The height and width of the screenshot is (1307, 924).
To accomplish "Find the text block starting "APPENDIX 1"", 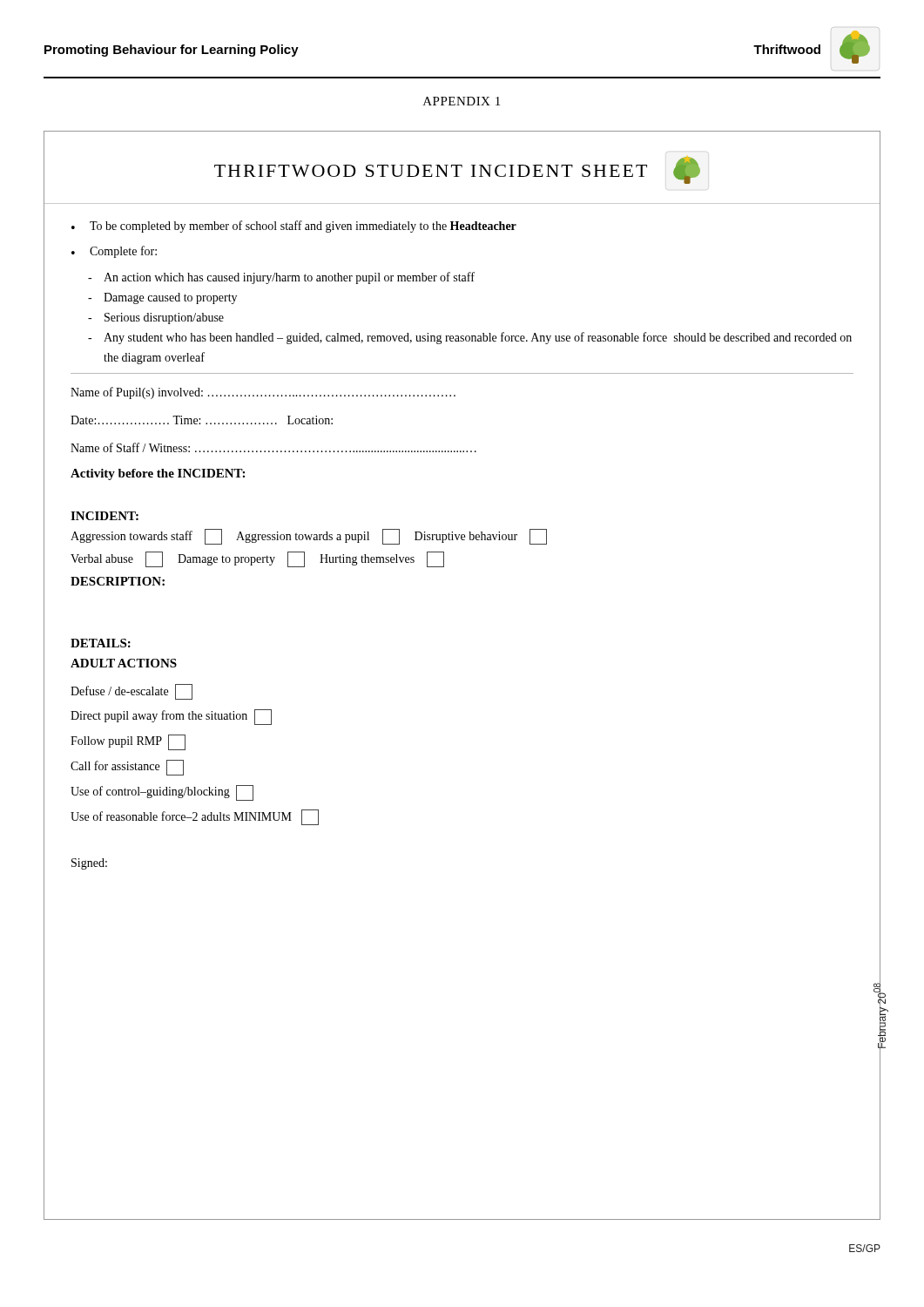I will [462, 101].
